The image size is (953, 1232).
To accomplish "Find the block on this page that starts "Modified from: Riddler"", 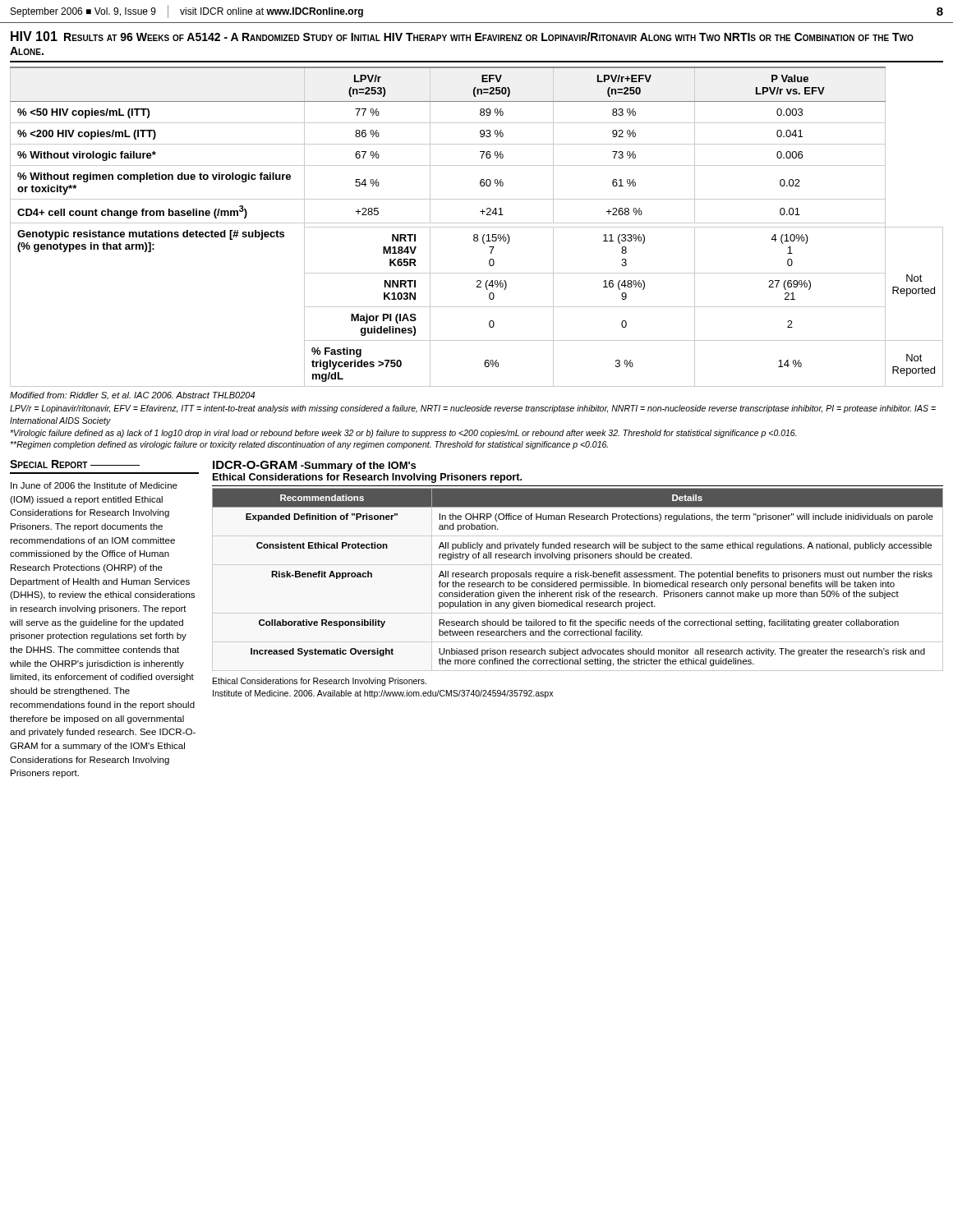I will point(132,395).
